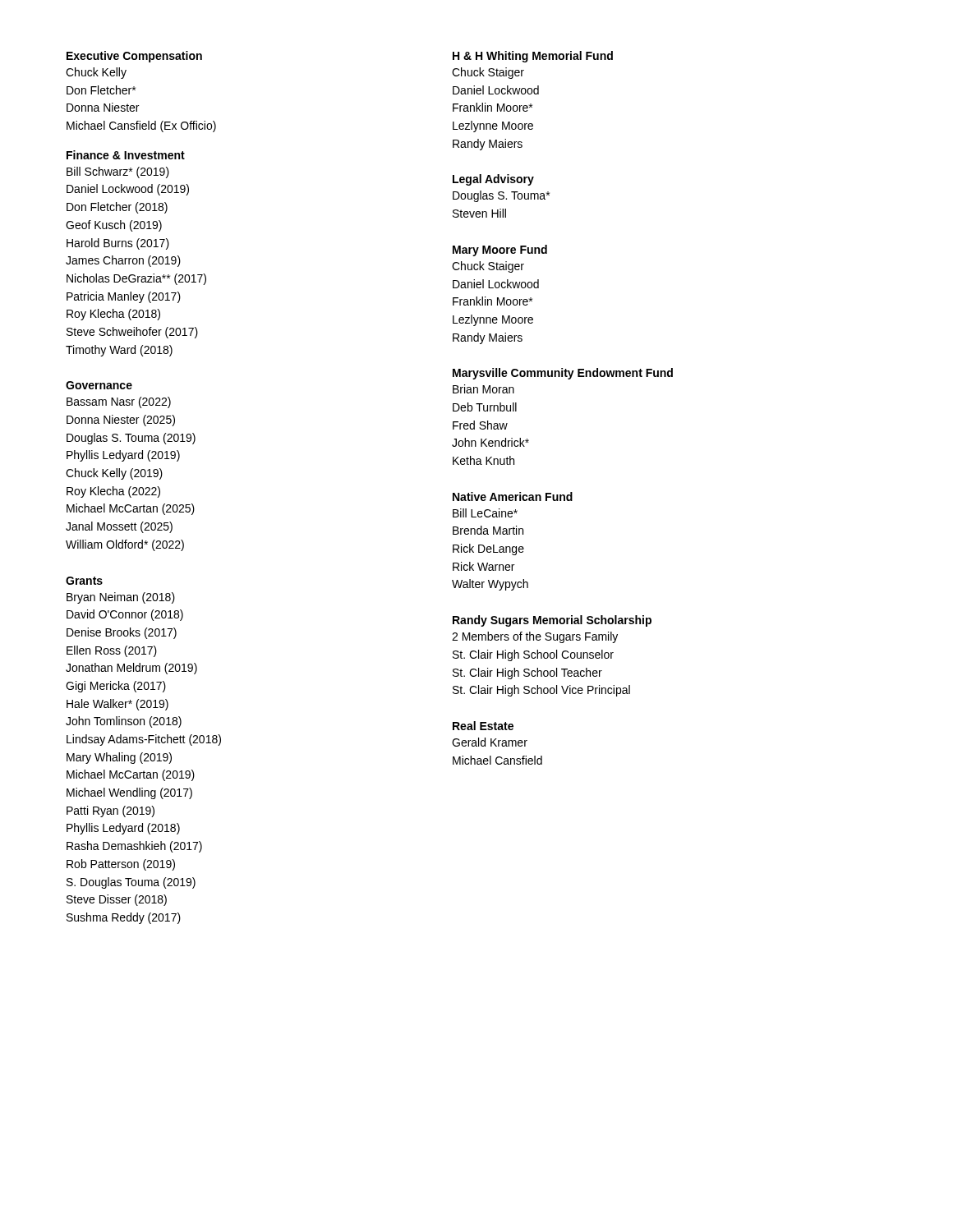Locate the list item that reads "Phyllis Ledyard (2019)"
The width and height of the screenshot is (953, 1232).
tap(123, 455)
